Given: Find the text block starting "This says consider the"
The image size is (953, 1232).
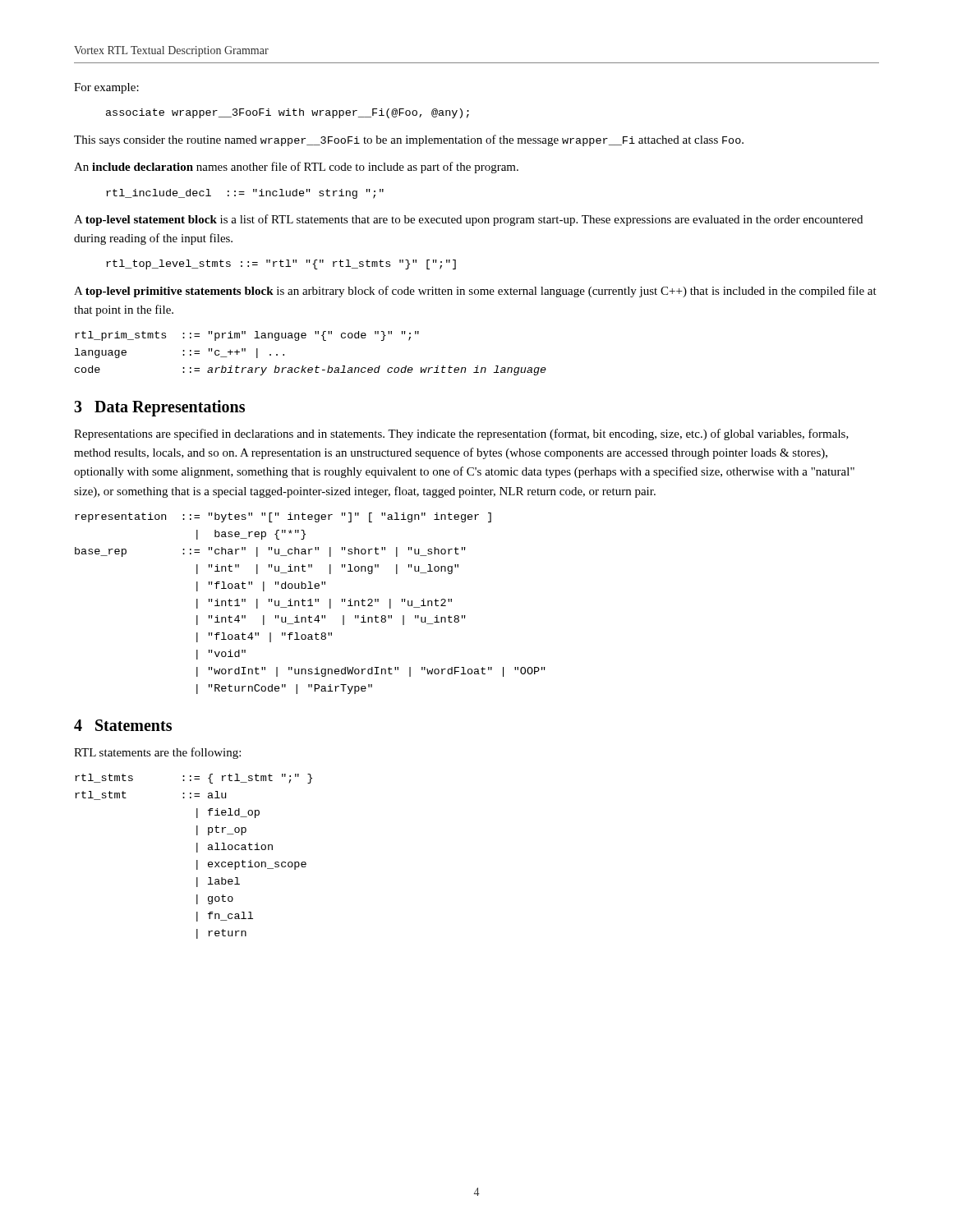Looking at the screenshot, I should click(x=409, y=140).
